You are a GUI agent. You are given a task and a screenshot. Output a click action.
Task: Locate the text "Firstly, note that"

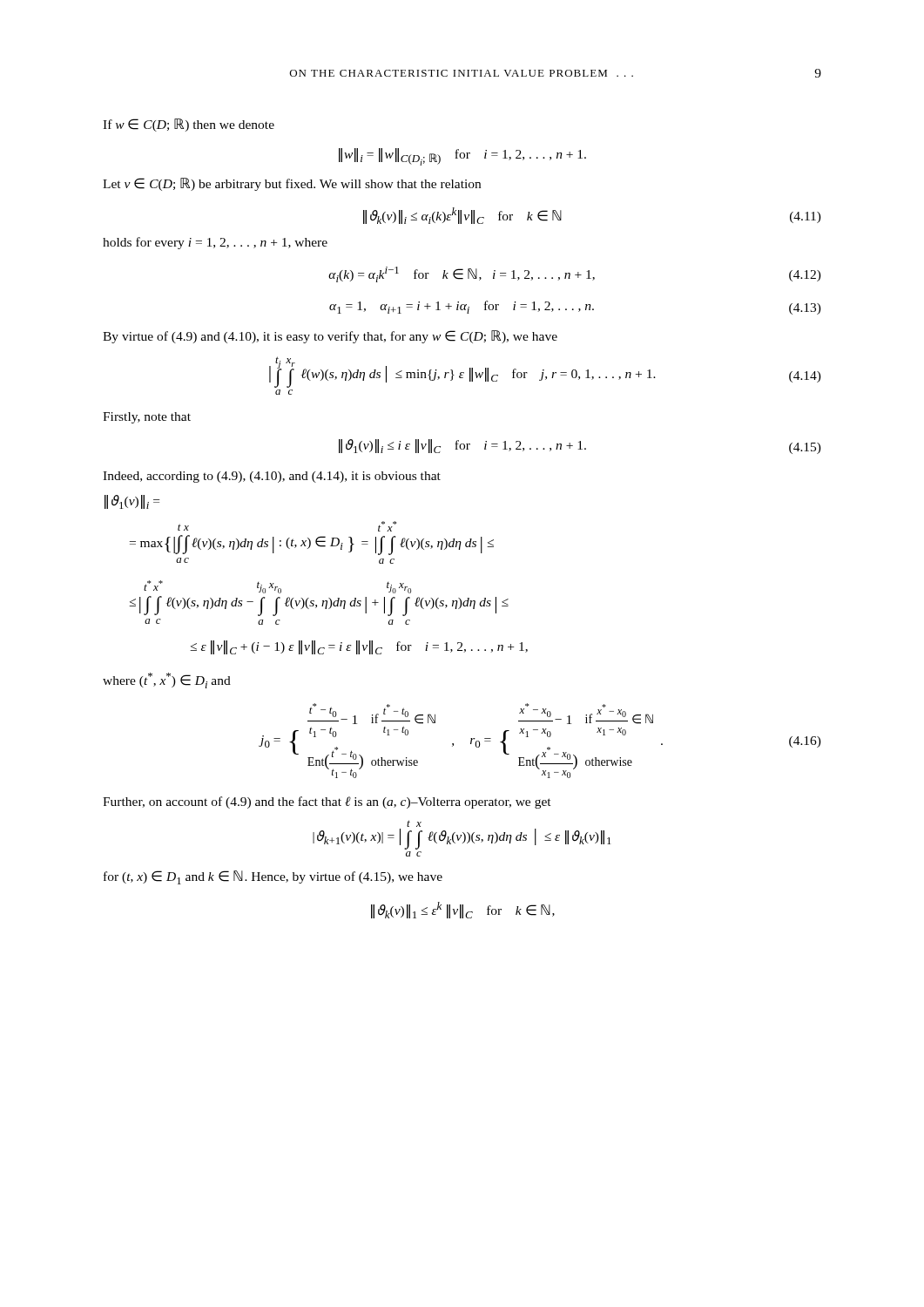147,416
